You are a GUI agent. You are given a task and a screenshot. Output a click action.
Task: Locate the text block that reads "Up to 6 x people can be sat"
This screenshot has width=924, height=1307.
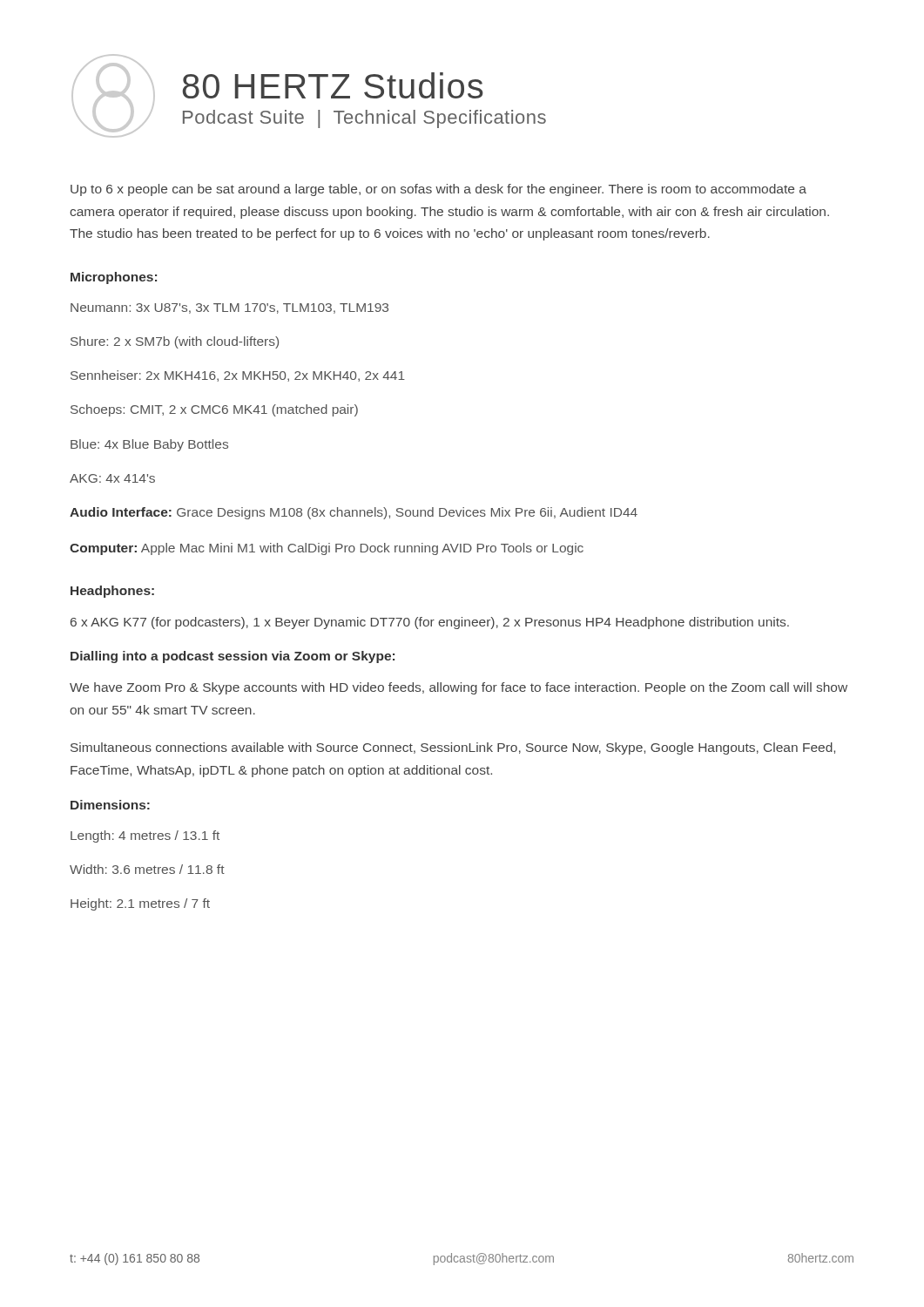coord(450,211)
